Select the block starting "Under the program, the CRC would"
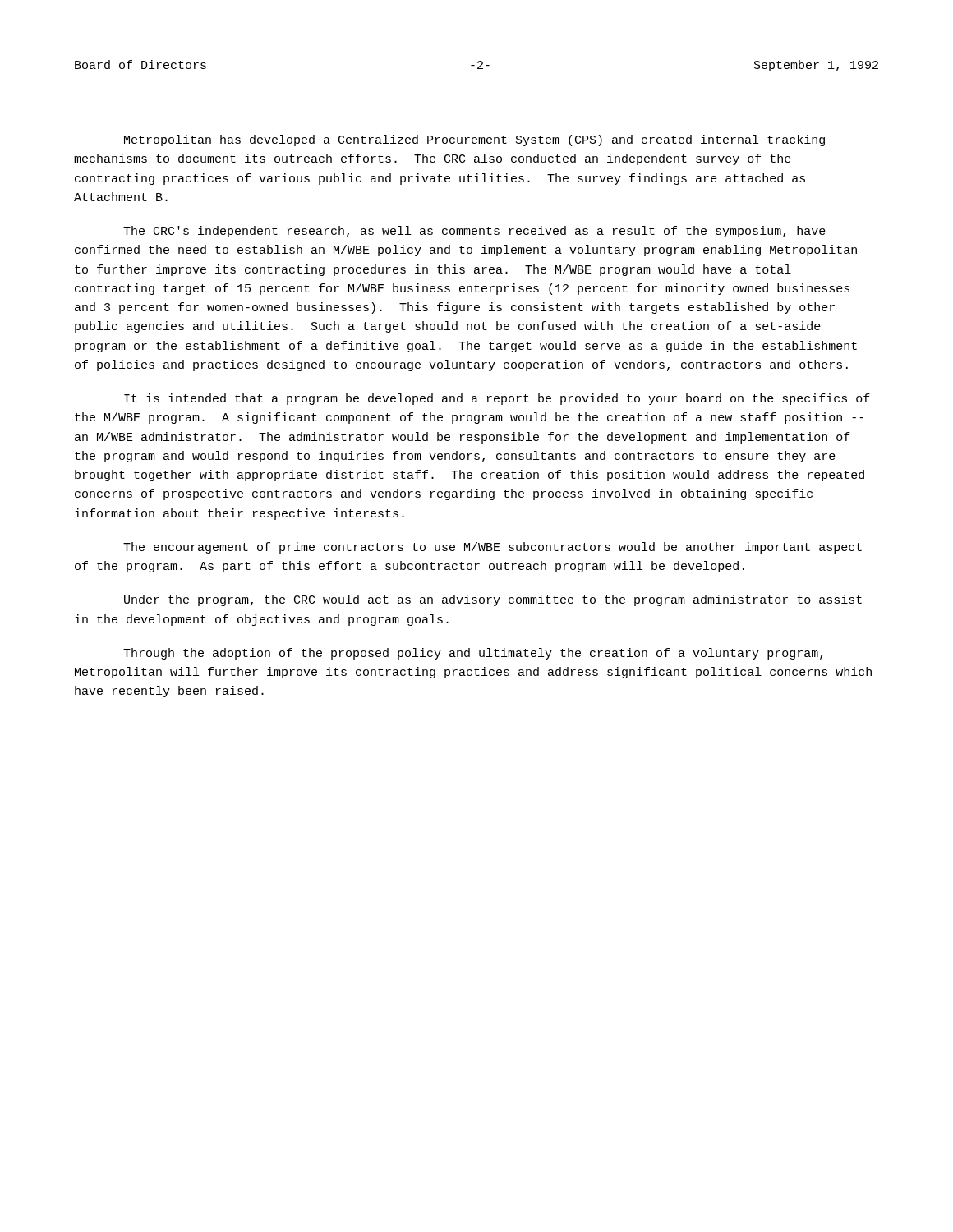 (x=468, y=611)
